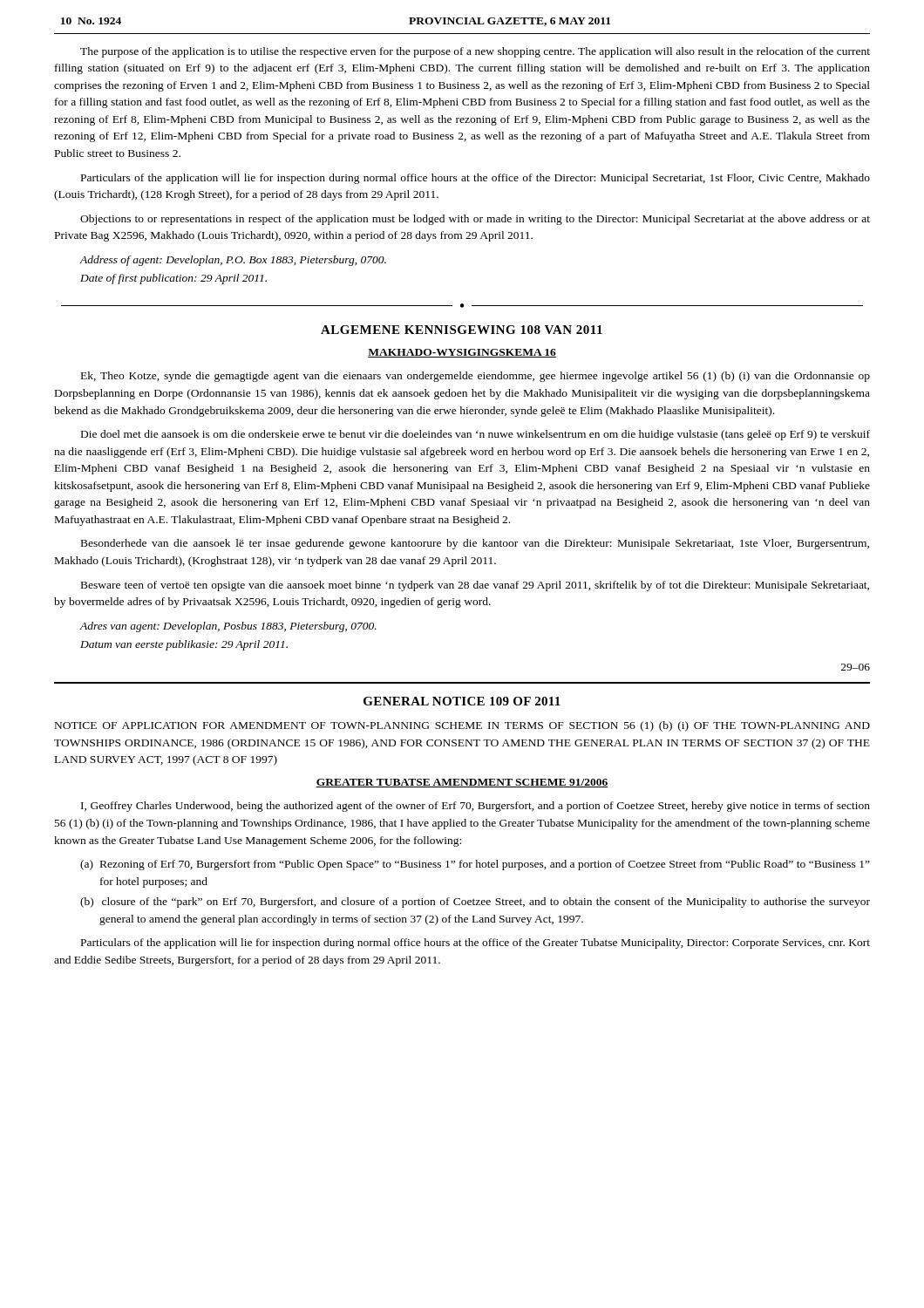This screenshot has width=924, height=1308.
Task: Navigate to the element starting "(b) closure of the"
Action: (475, 910)
